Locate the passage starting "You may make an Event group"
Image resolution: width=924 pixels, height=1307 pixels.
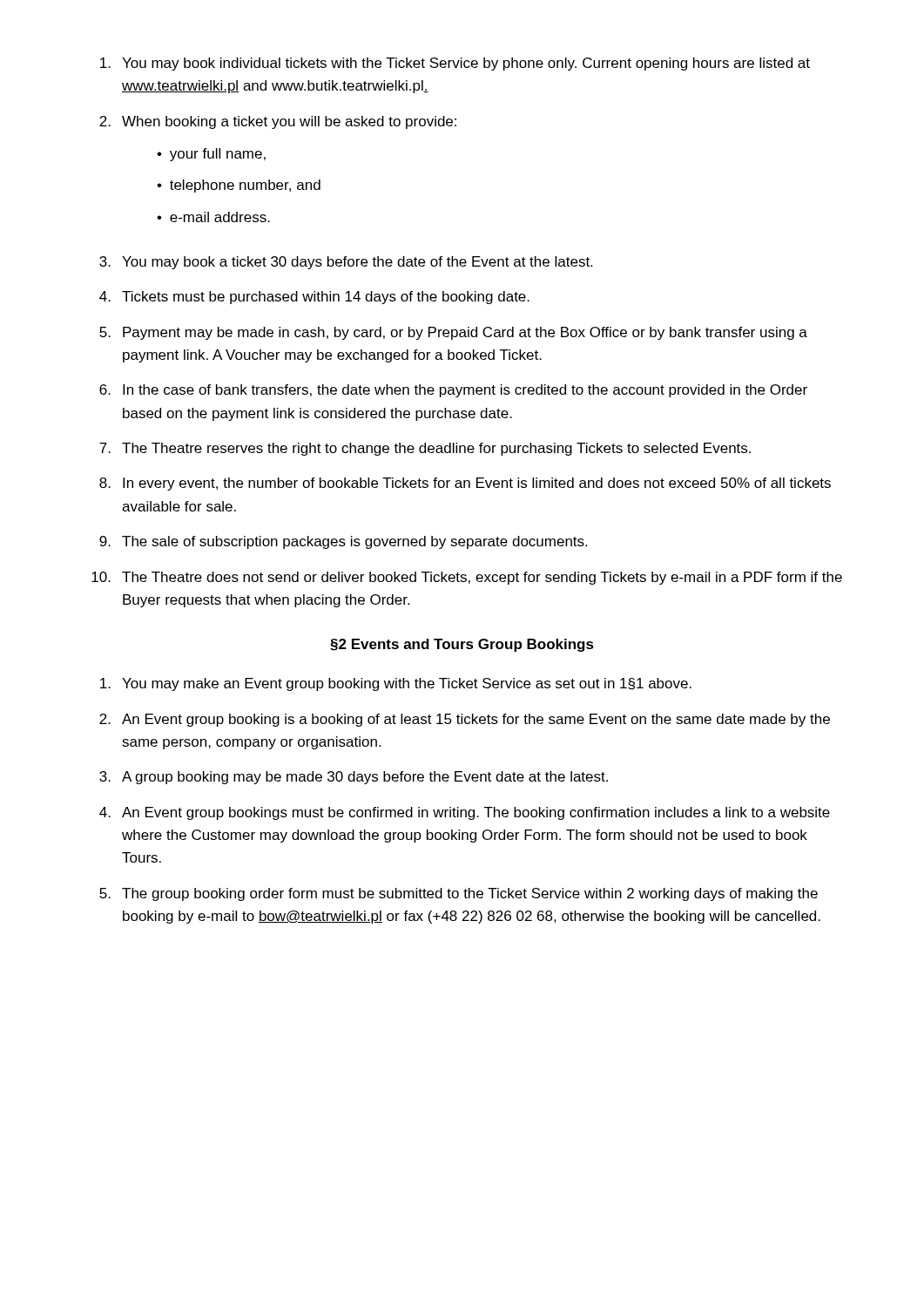point(462,684)
